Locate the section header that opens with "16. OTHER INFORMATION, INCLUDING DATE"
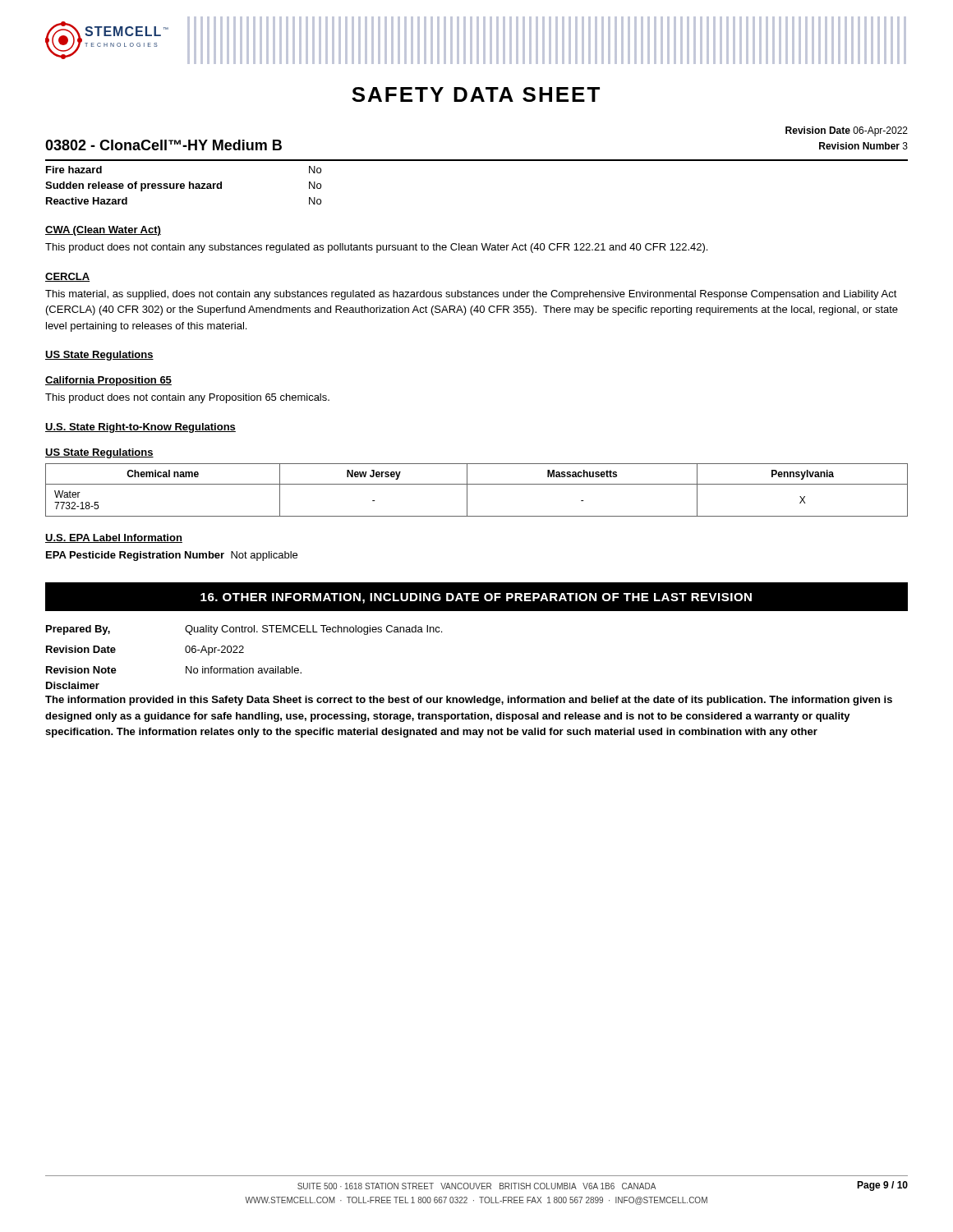 coord(476,597)
